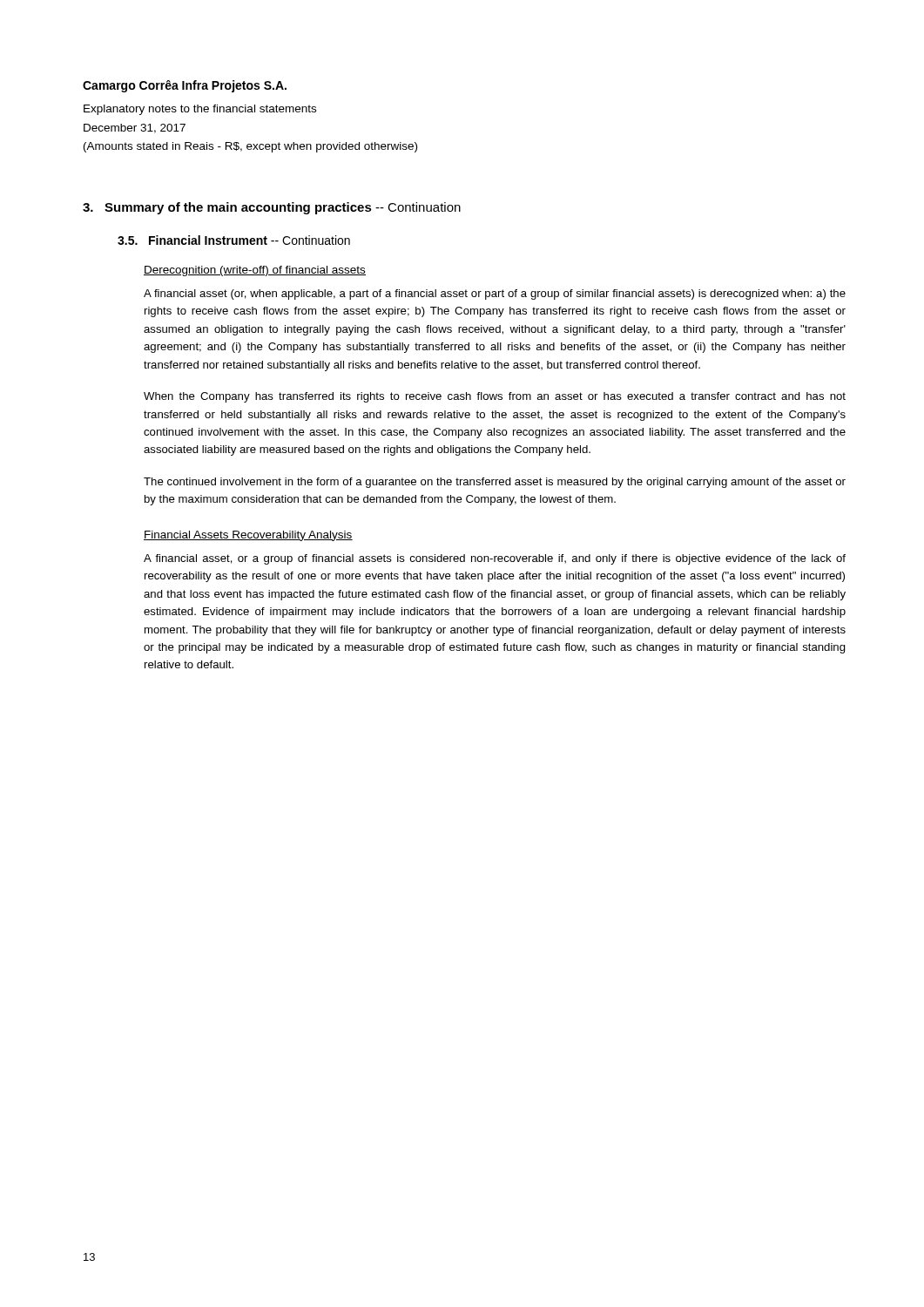Where is the section header that starts "3. Summary of the main accounting"?

coord(272,207)
